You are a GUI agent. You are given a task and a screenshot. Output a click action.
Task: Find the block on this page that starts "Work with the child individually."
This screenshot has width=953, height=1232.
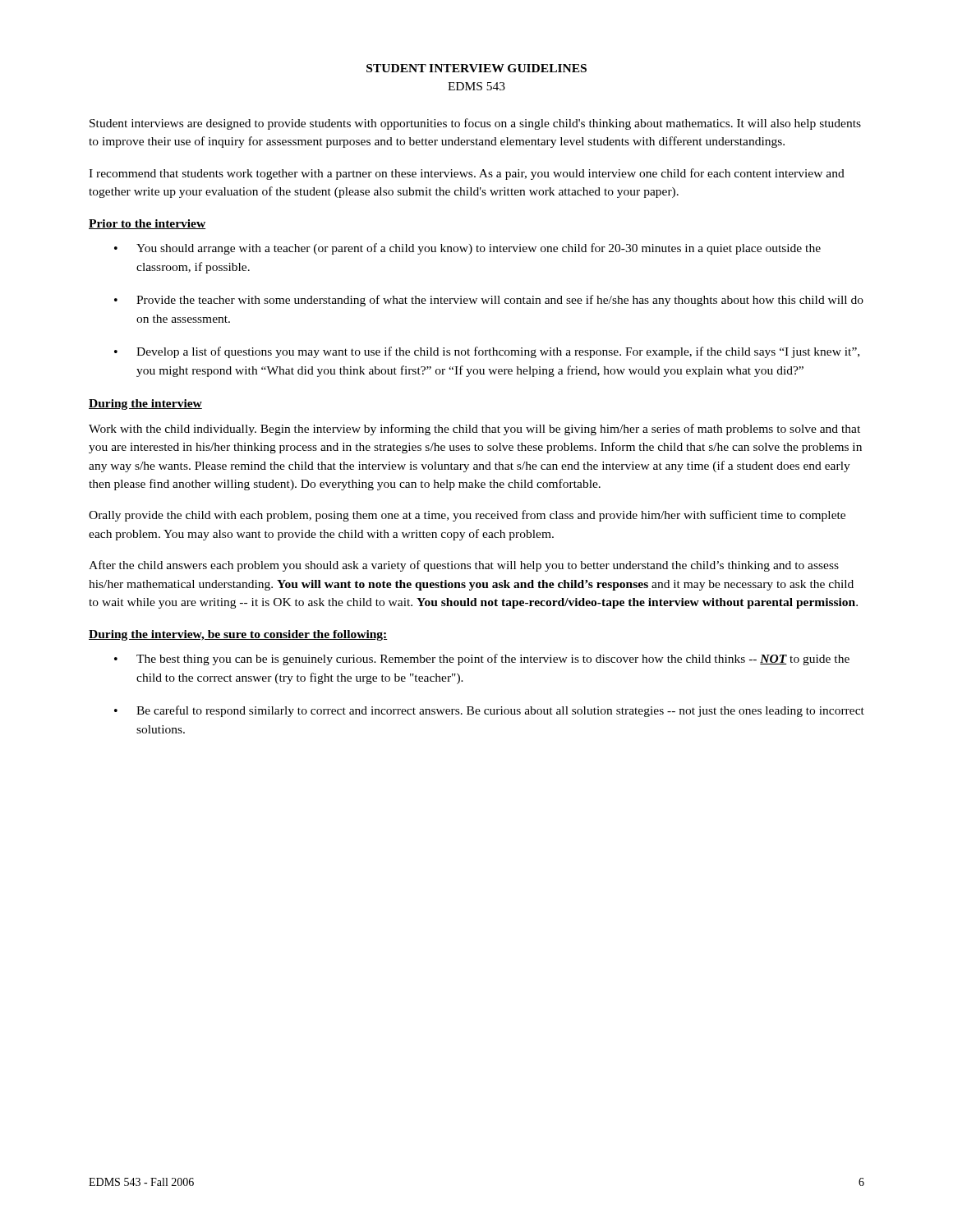(475, 456)
